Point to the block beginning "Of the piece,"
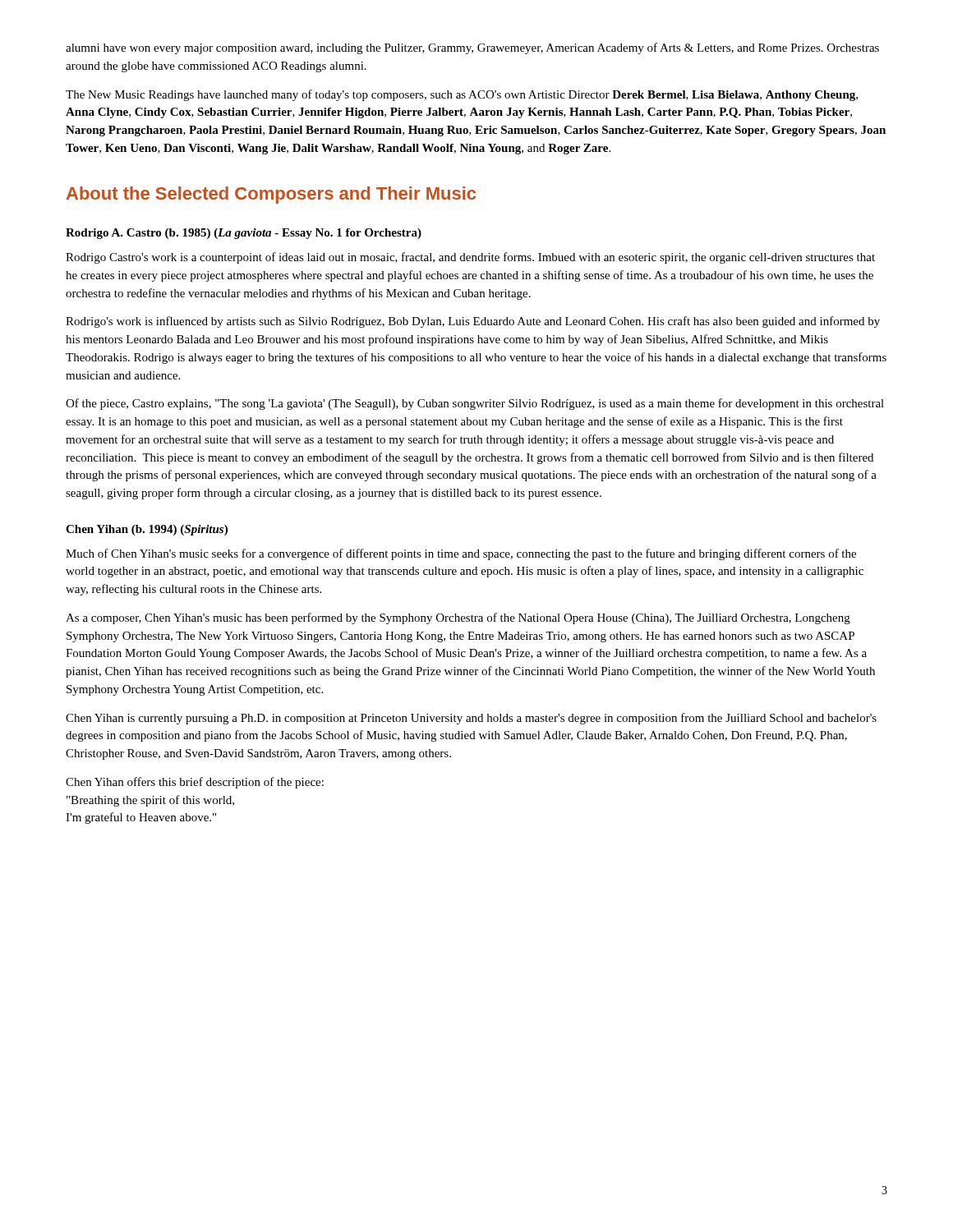953x1232 pixels. point(476,449)
